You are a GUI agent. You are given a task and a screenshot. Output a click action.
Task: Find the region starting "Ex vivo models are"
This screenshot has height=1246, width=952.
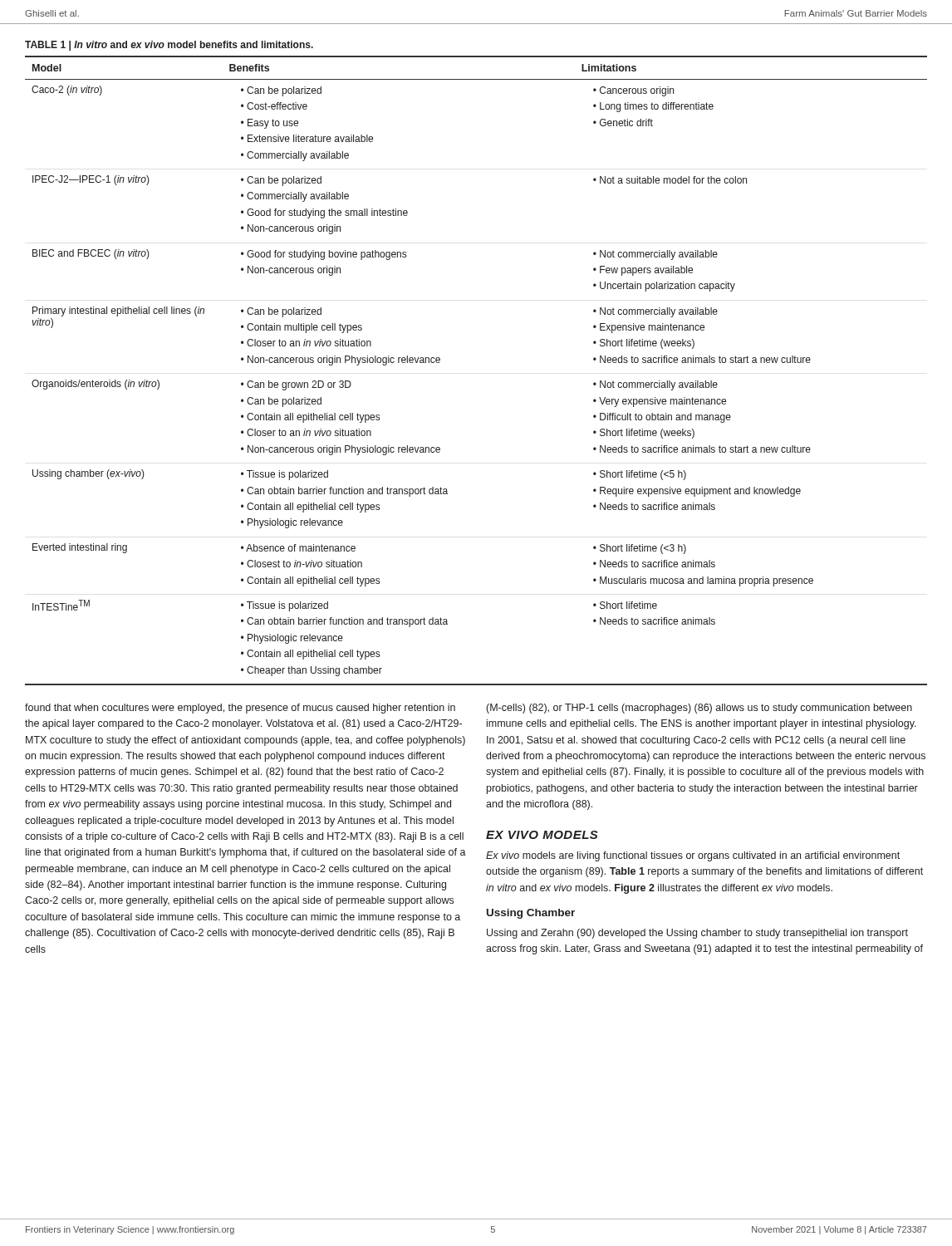[705, 871]
